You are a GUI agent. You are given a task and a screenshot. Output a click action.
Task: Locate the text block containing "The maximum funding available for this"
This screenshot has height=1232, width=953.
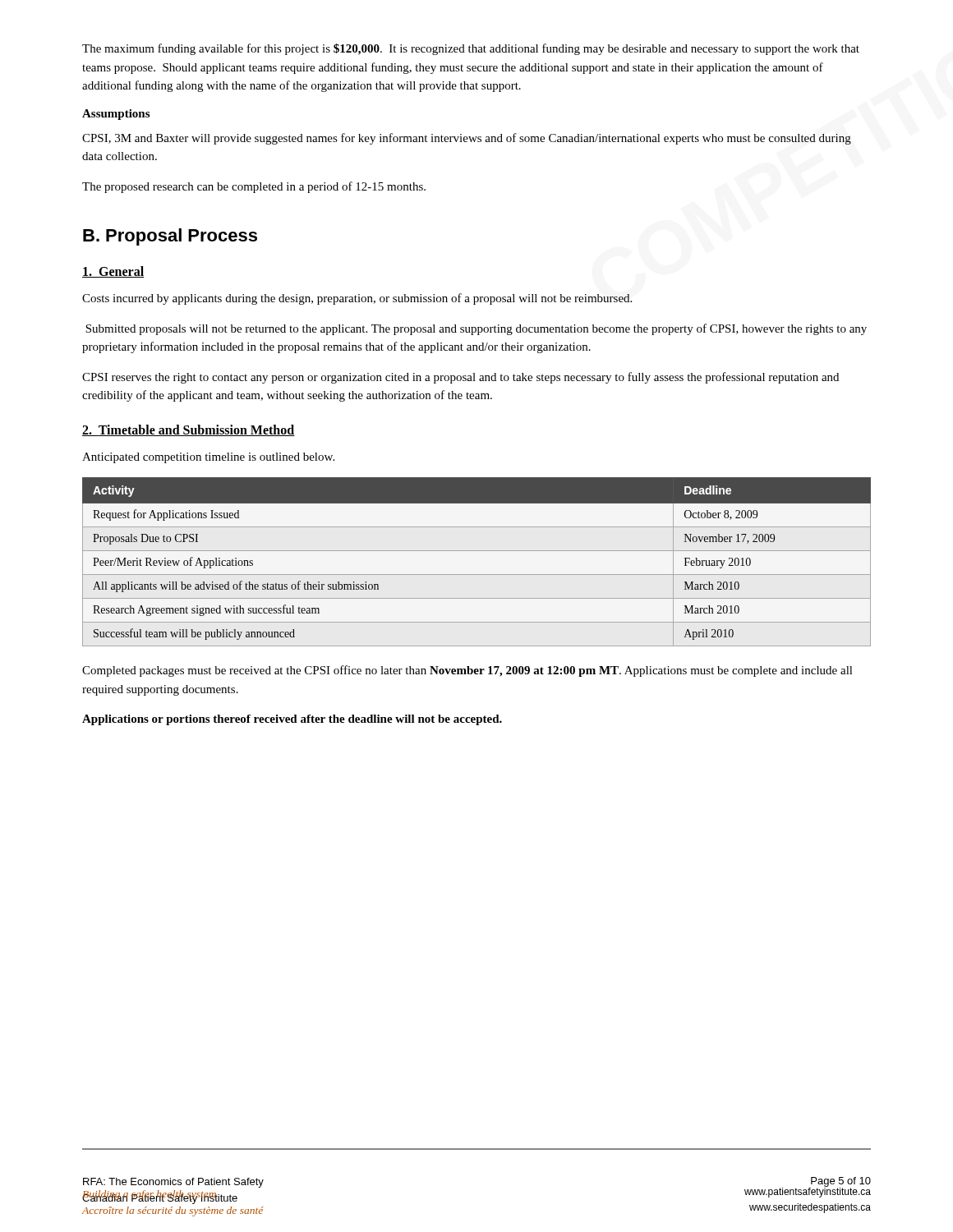pos(471,67)
